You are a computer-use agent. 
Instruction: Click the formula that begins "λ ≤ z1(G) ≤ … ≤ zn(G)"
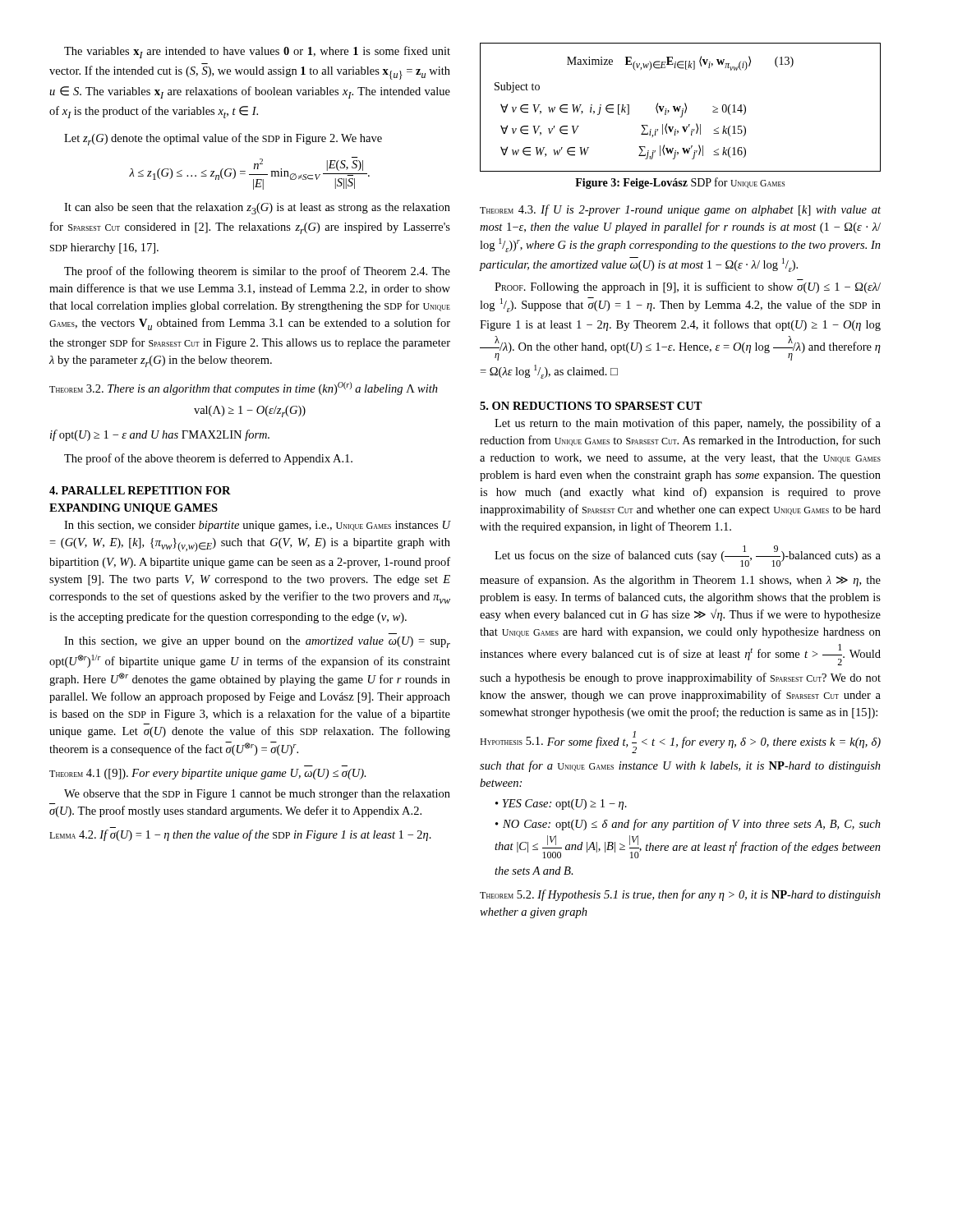[x=250, y=174]
